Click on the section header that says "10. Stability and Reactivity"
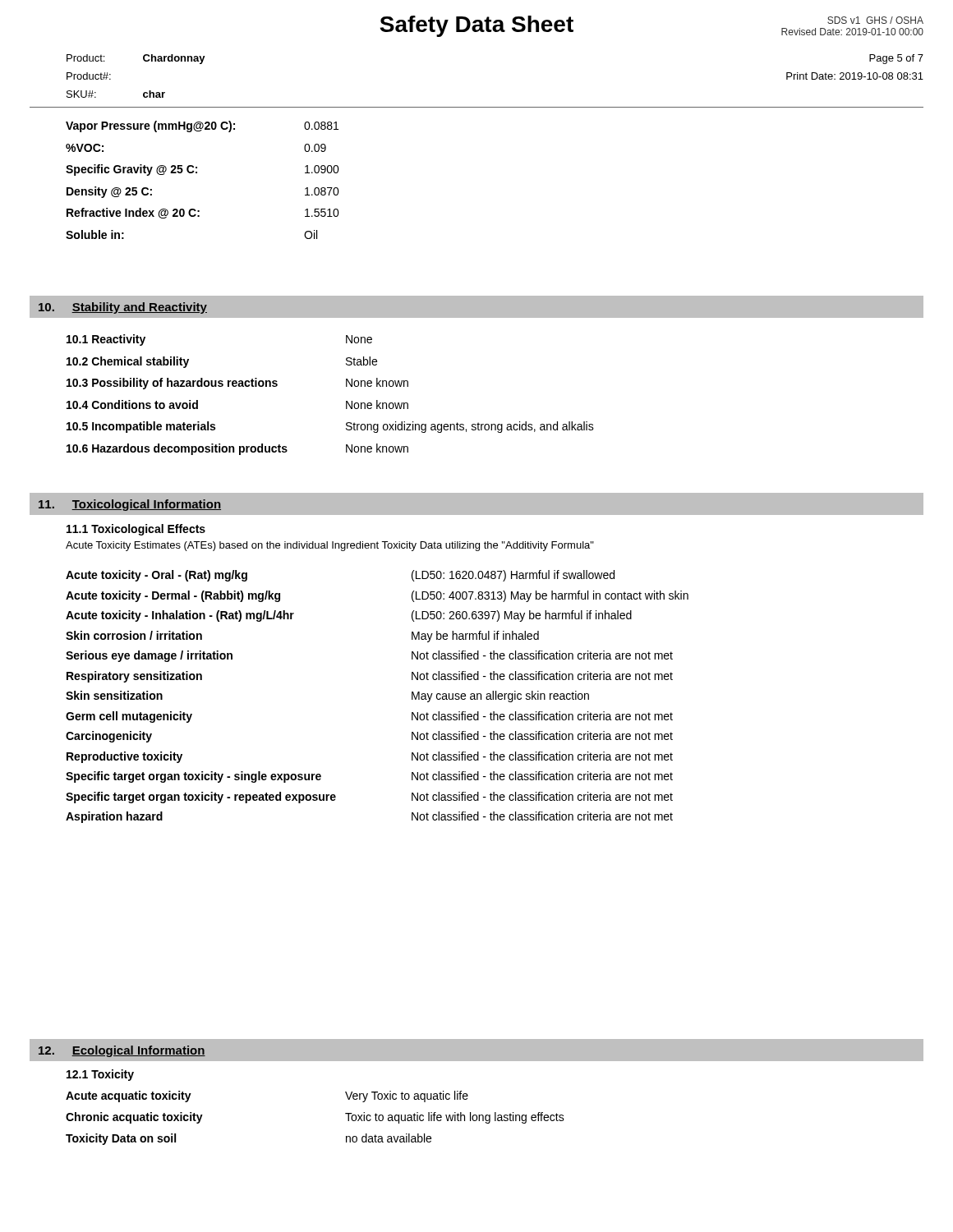The height and width of the screenshot is (1232, 953). tap(122, 307)
